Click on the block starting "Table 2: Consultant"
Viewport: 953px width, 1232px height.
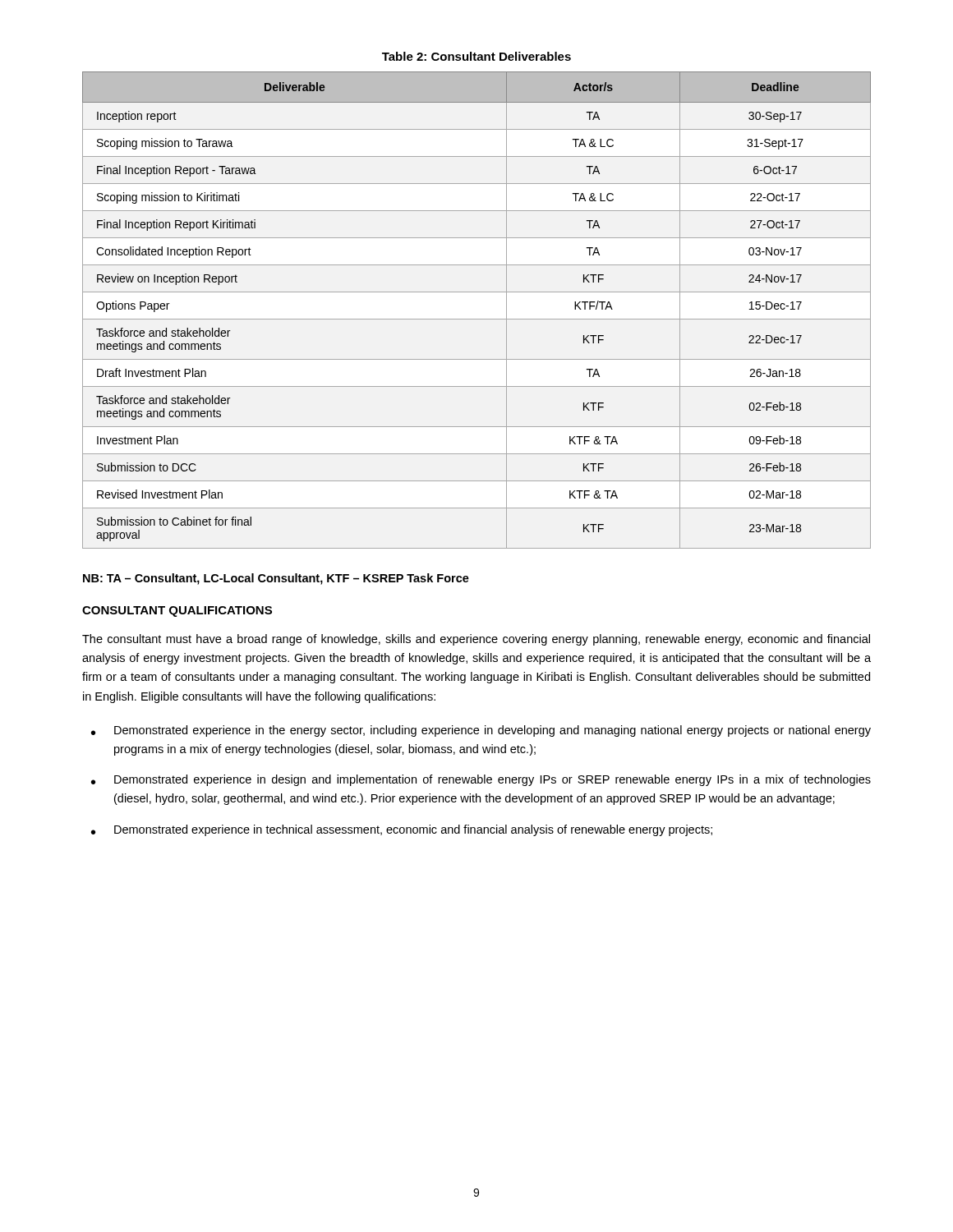tap(476, 56)
